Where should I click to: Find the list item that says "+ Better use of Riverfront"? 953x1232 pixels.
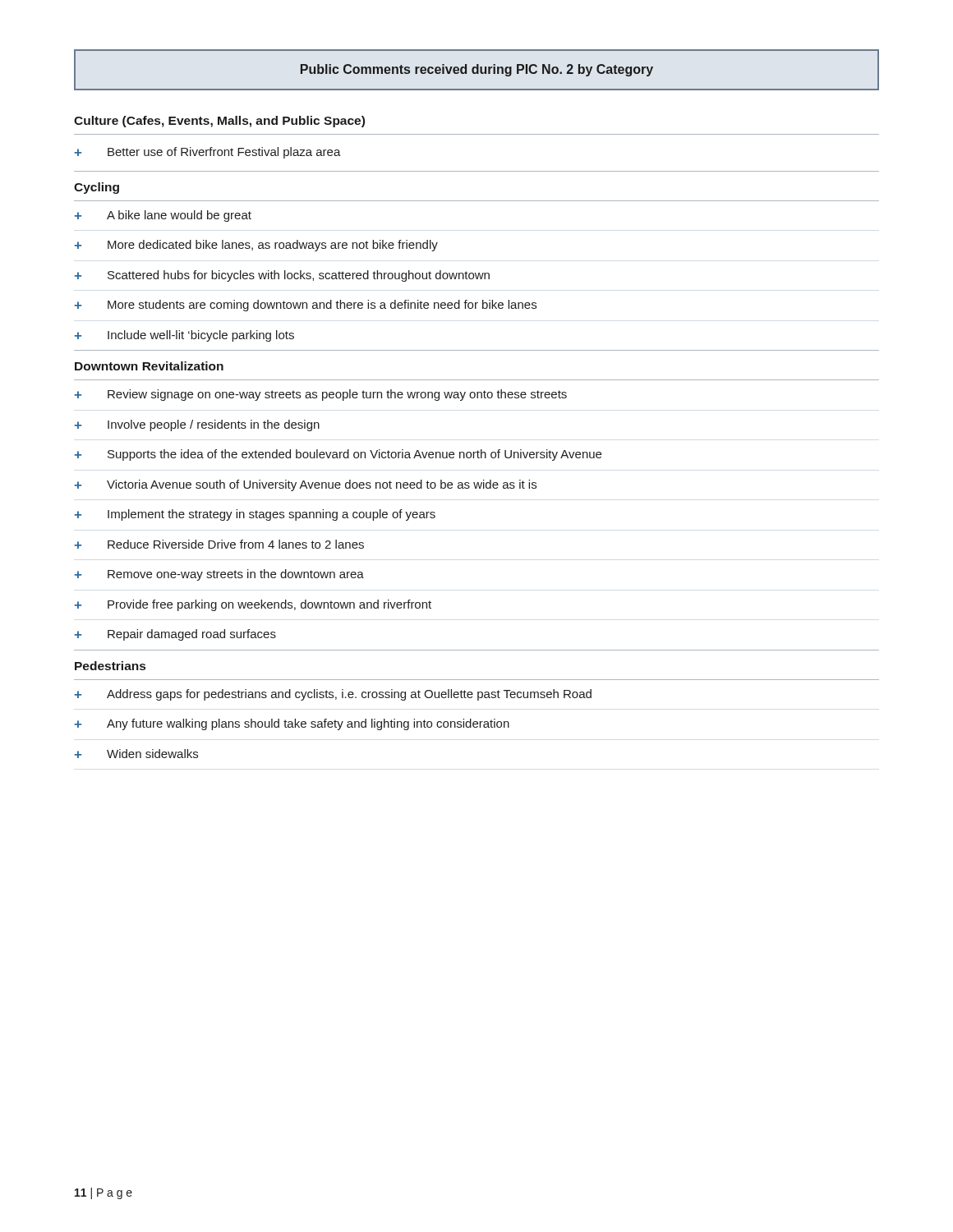pos(208,153)
